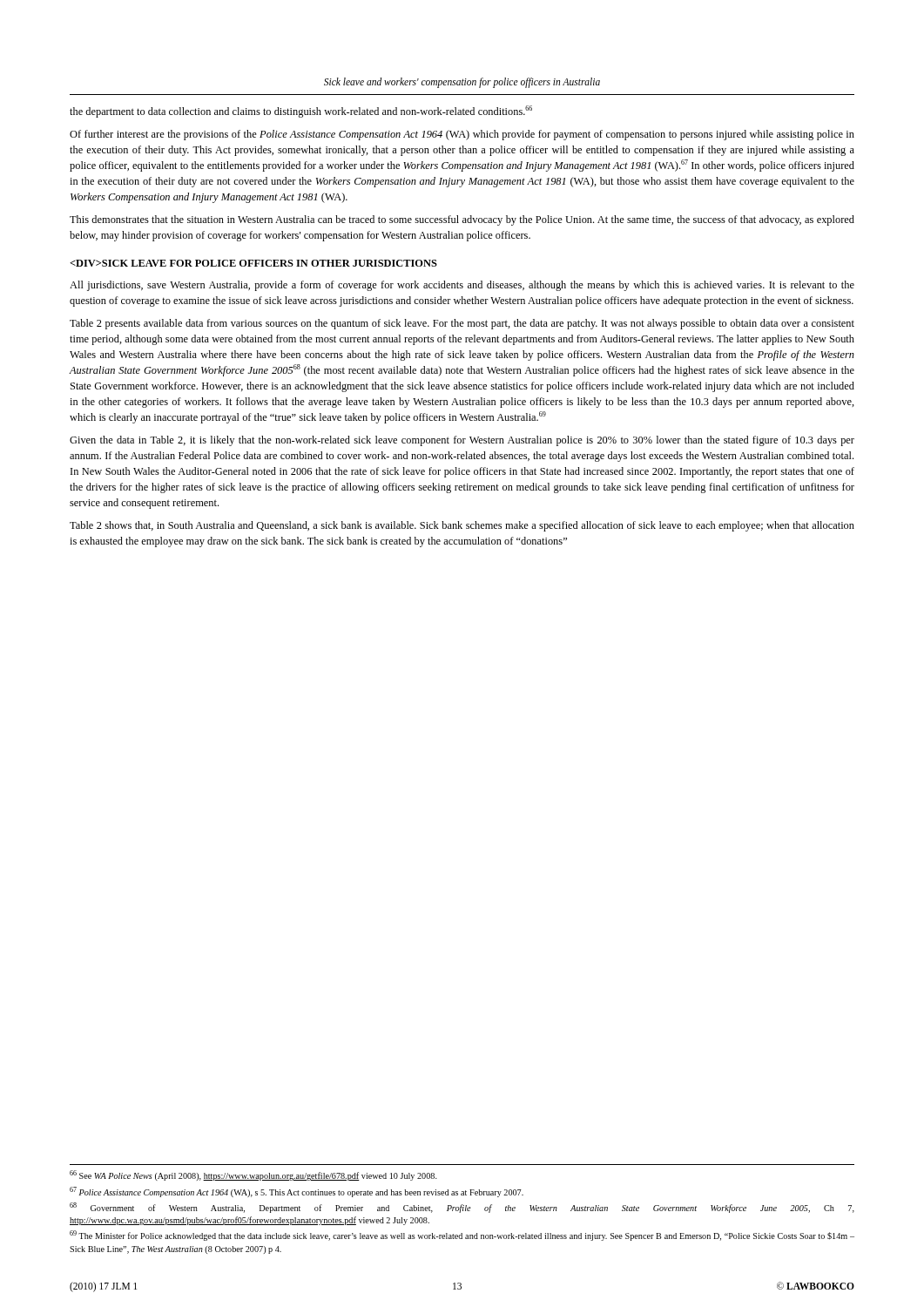Locate the text block containing "Table 2 presents available data from various"
This screenshot has width=924, height=1307.
462,370
